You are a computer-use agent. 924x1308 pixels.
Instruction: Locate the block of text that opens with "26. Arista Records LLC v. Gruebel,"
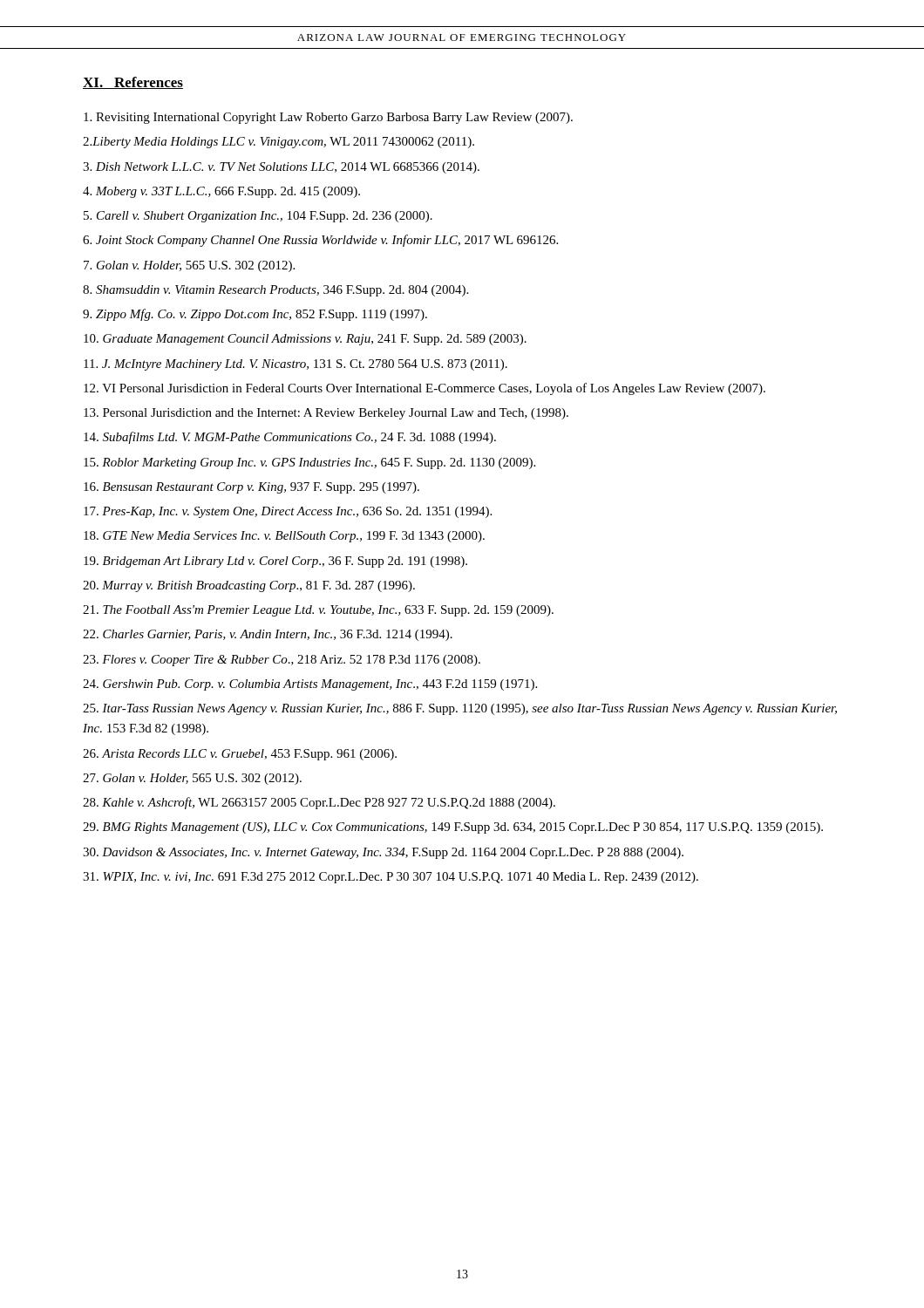pos(240,755)
